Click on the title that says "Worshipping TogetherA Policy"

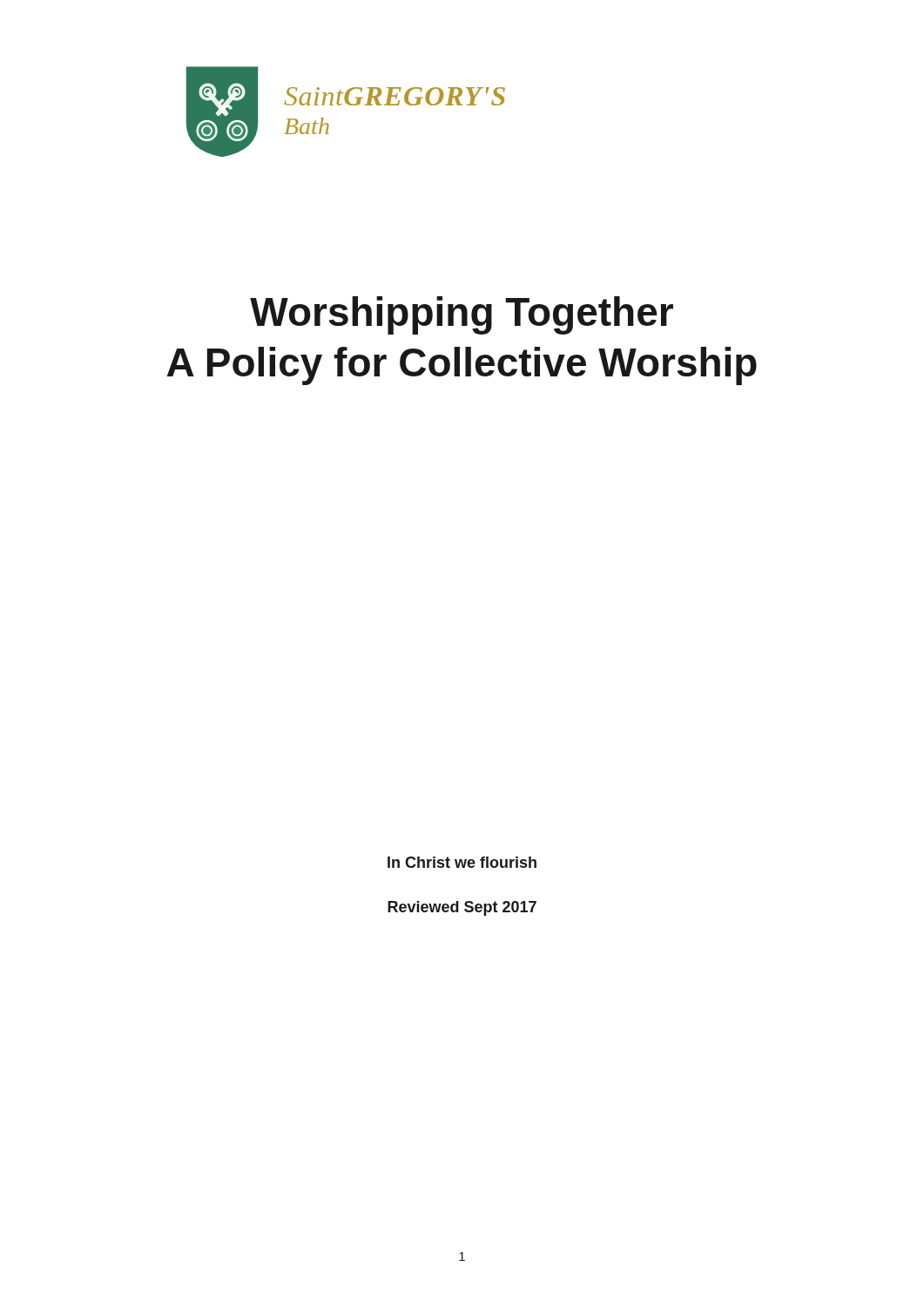(x=462, y=338)
